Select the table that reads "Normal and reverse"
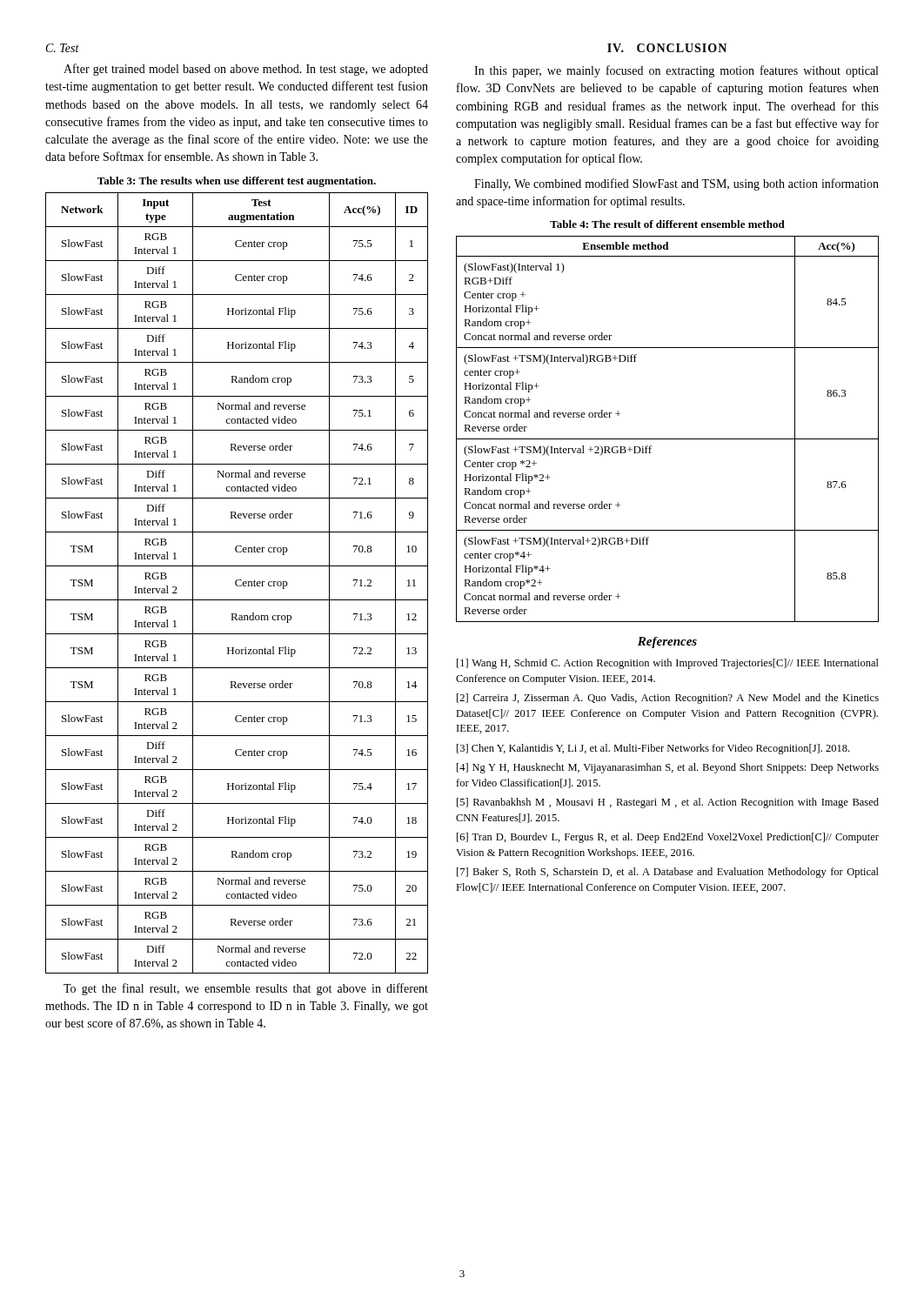 [237, 583]
